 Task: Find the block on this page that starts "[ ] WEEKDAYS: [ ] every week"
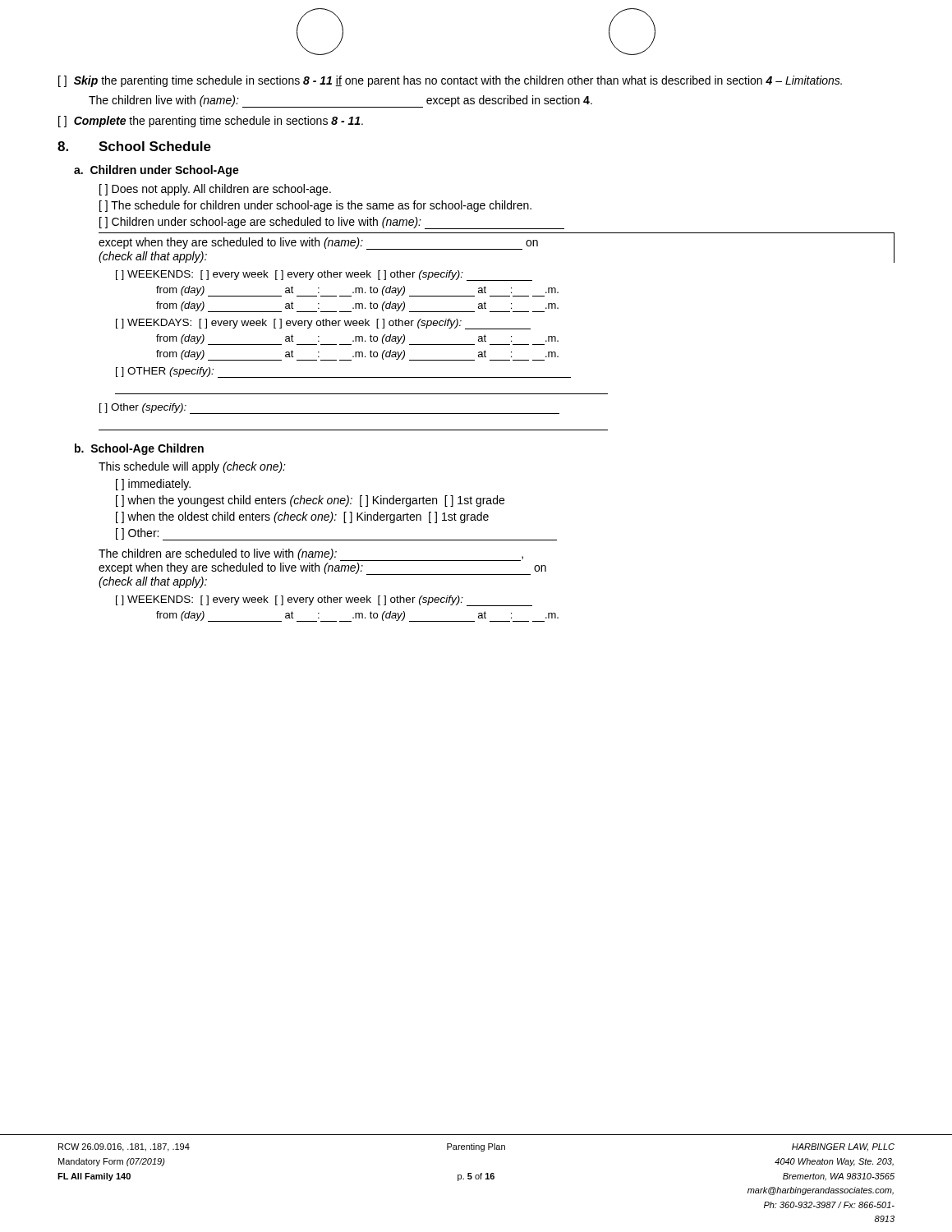coord(323,323)
